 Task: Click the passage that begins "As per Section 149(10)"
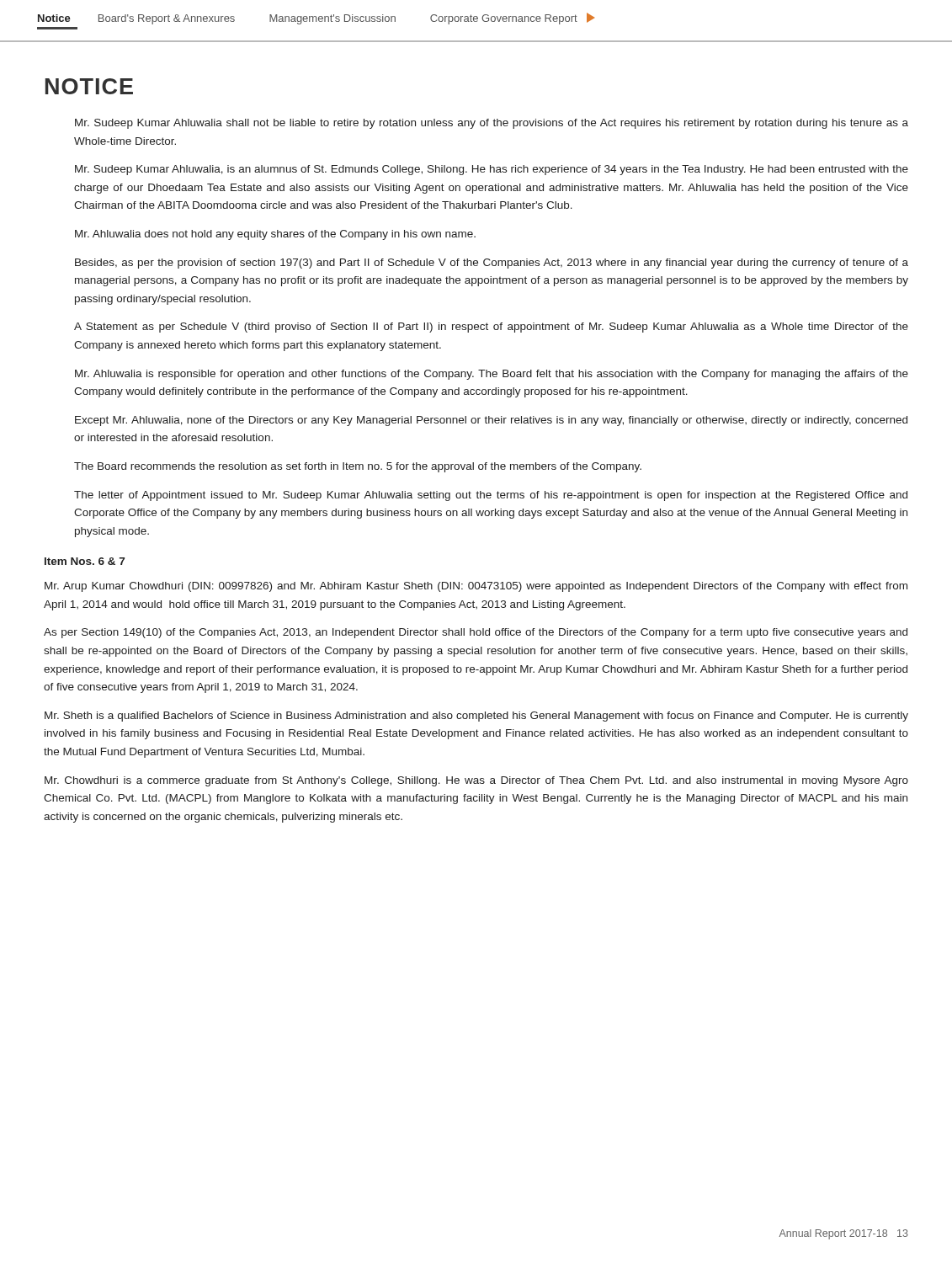pos(476,660)
